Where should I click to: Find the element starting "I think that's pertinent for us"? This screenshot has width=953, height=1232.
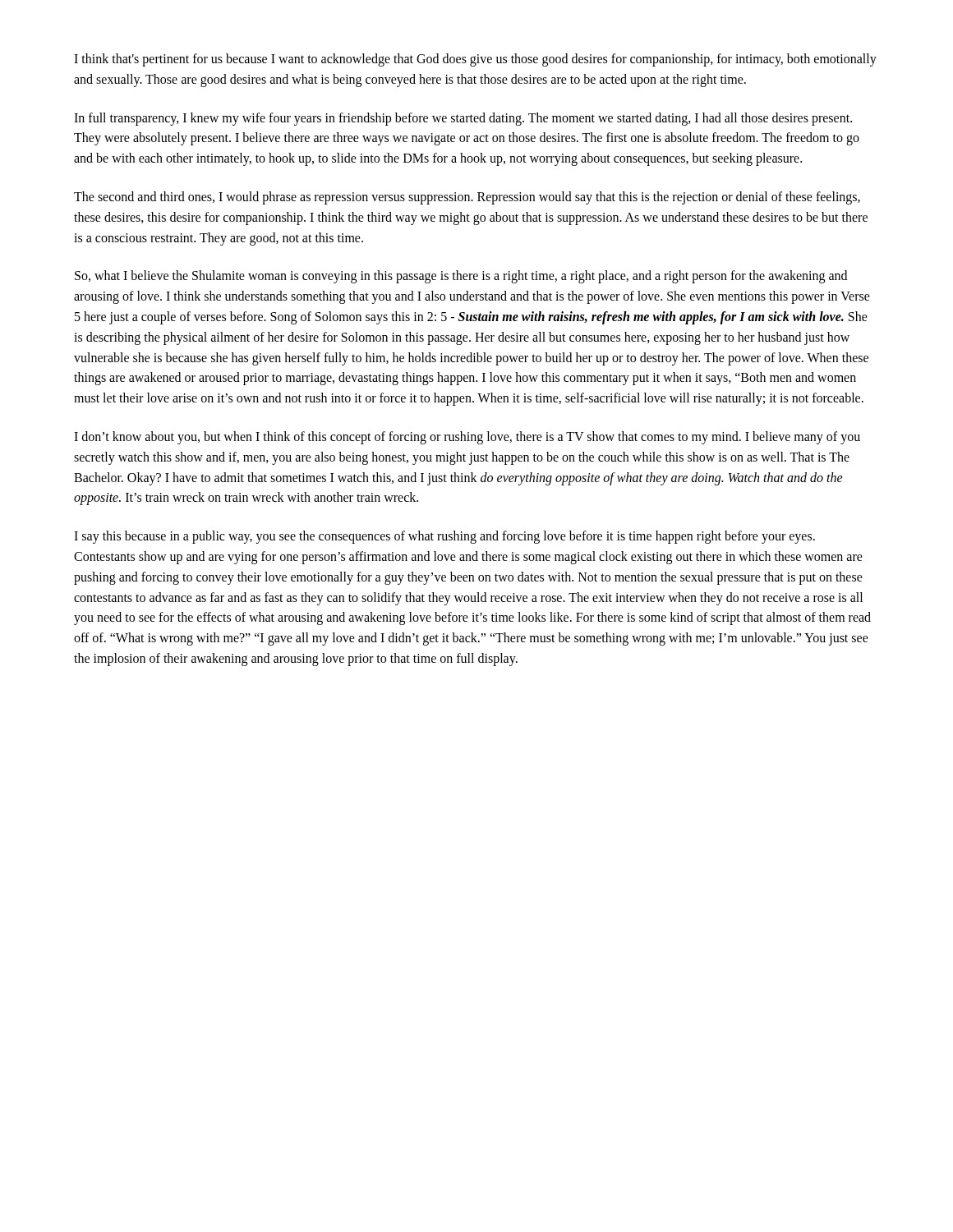click(x=475, y=69)
